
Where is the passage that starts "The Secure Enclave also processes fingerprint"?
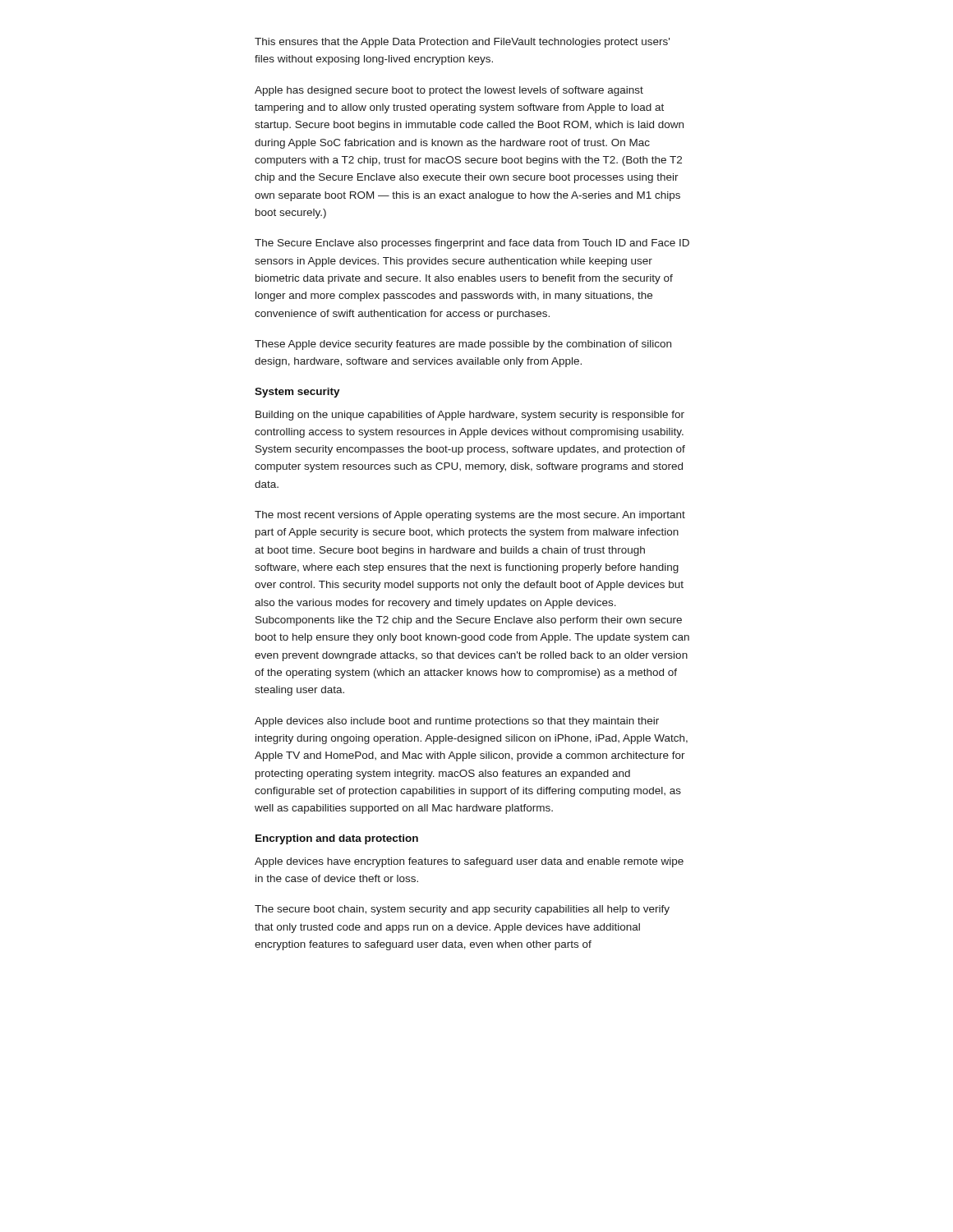coord(472,278)
